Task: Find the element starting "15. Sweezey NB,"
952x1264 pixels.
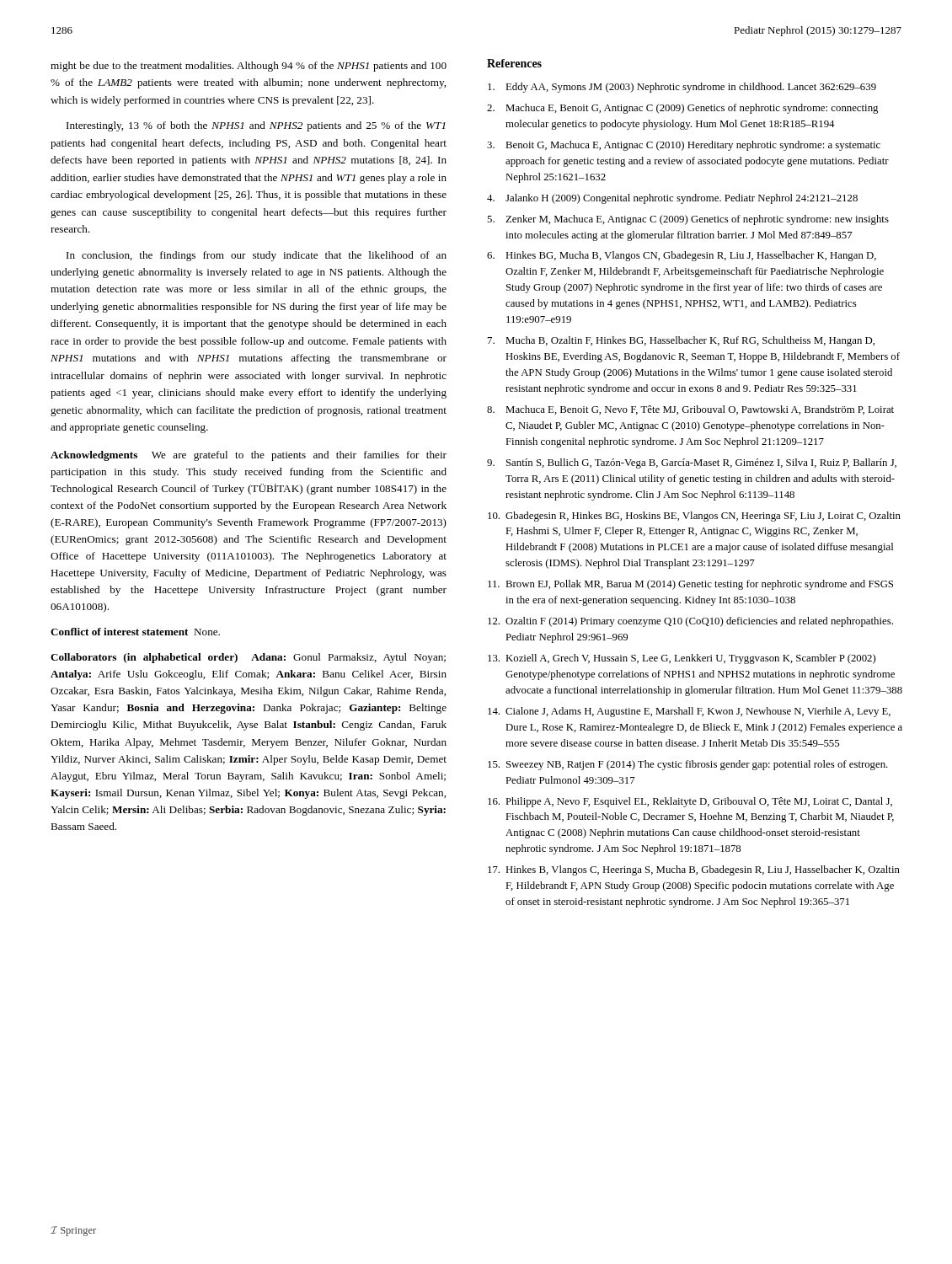Action: click(695, 772)
